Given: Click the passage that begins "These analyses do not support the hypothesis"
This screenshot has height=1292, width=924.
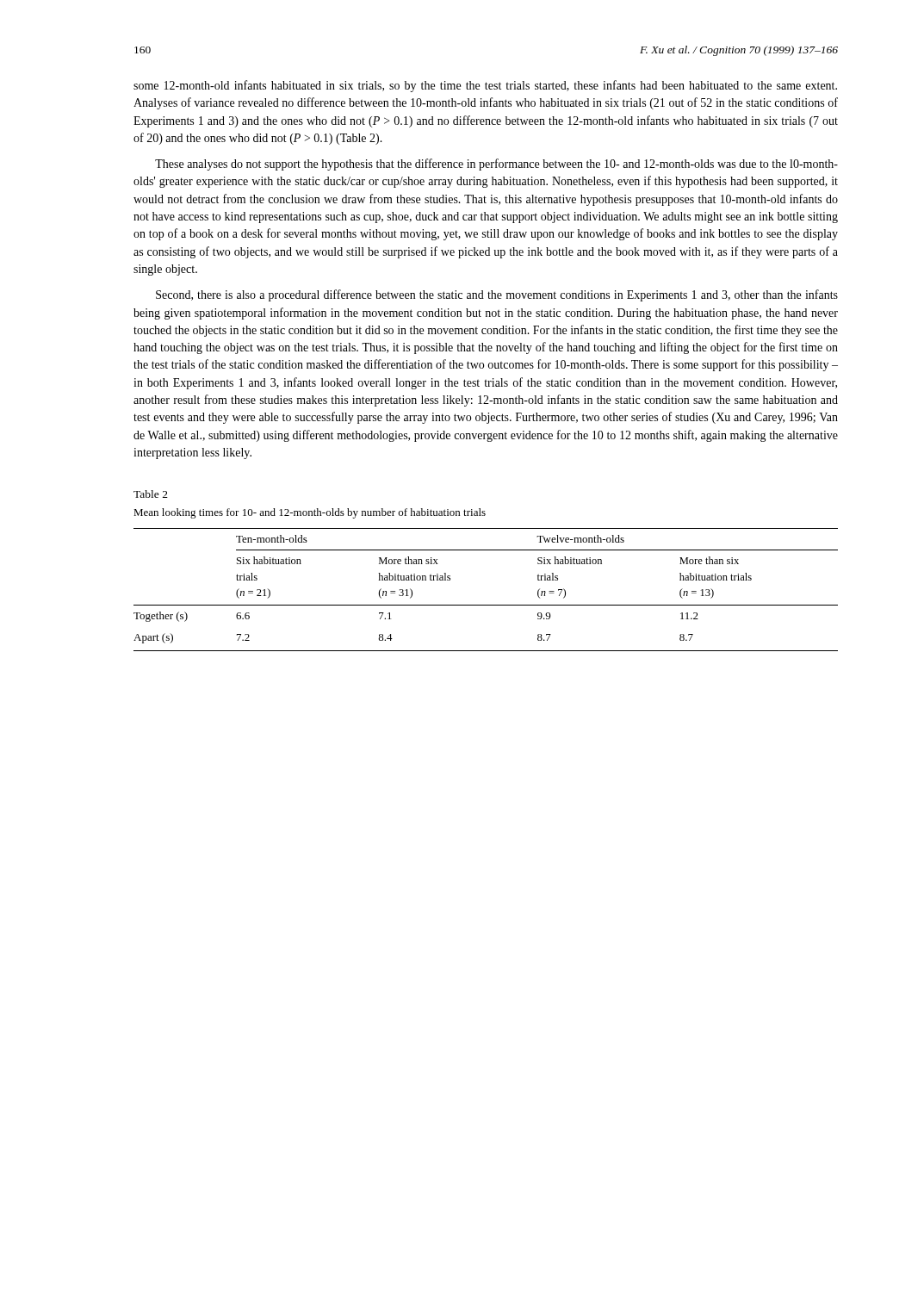Looking at the screenshot, I should tap(486, 217).
